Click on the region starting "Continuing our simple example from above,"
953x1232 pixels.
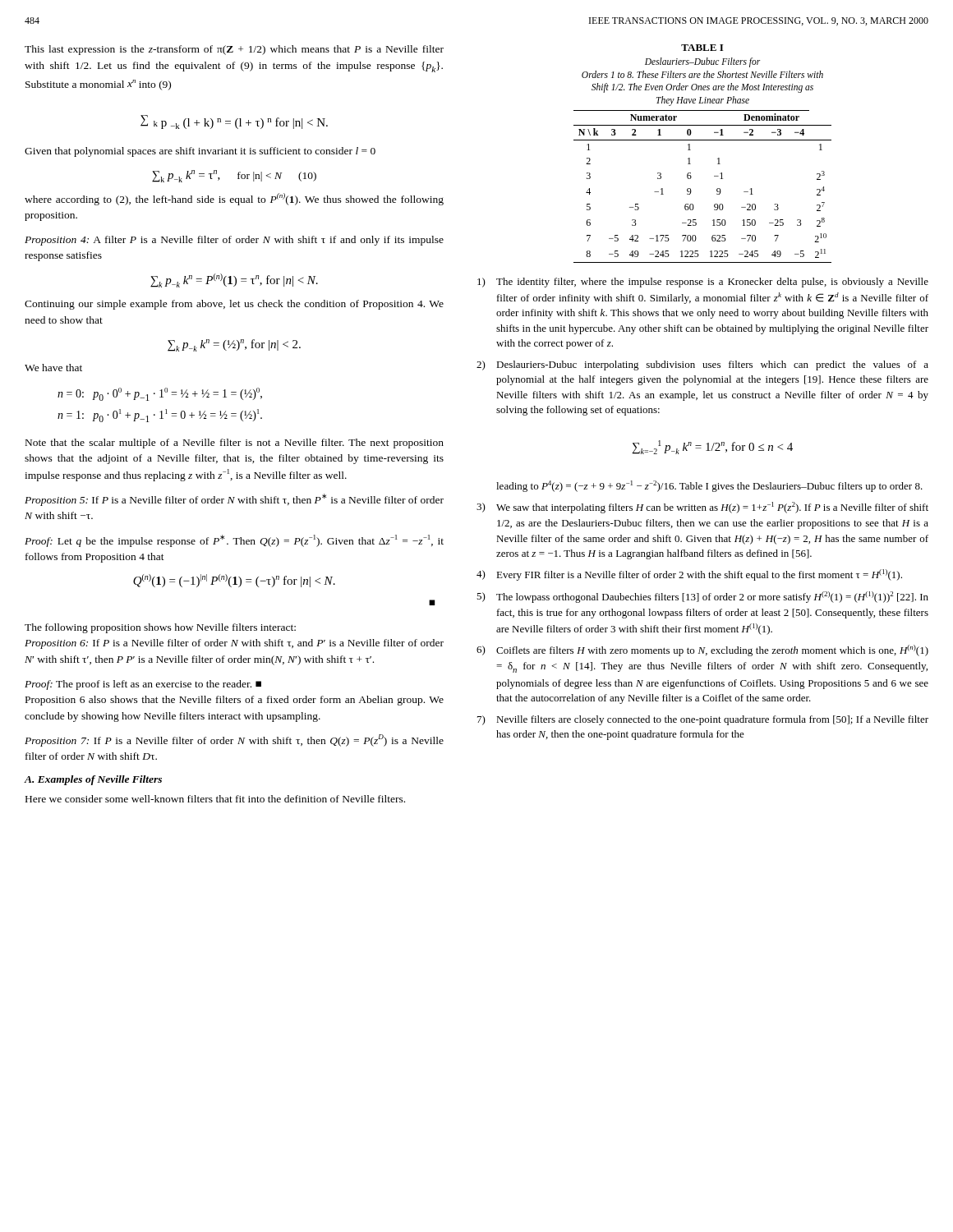(x=234, y=311)
